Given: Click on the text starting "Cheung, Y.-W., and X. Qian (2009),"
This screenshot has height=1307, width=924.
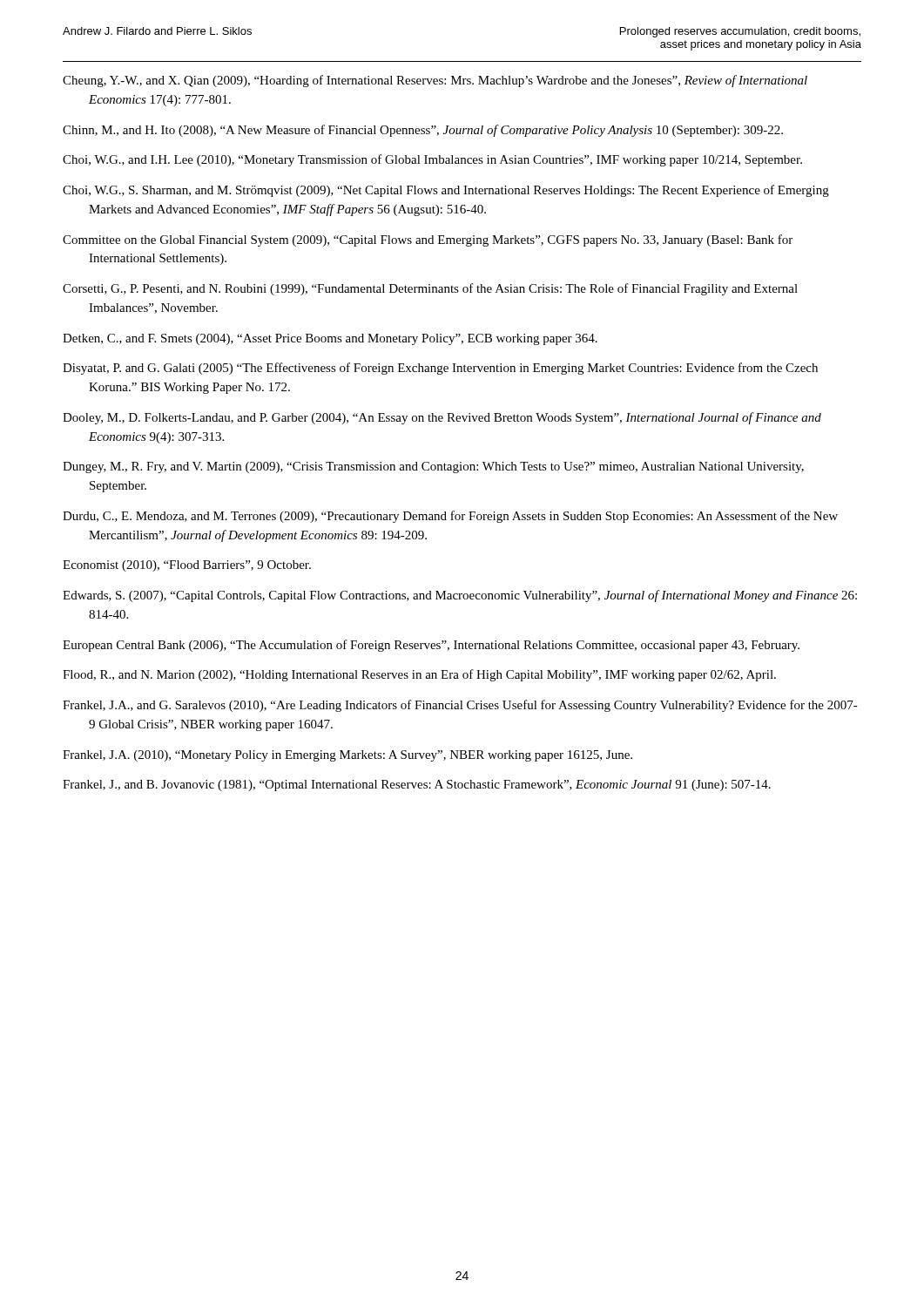Looking at the screenshot, I should (x=462, y=90).
